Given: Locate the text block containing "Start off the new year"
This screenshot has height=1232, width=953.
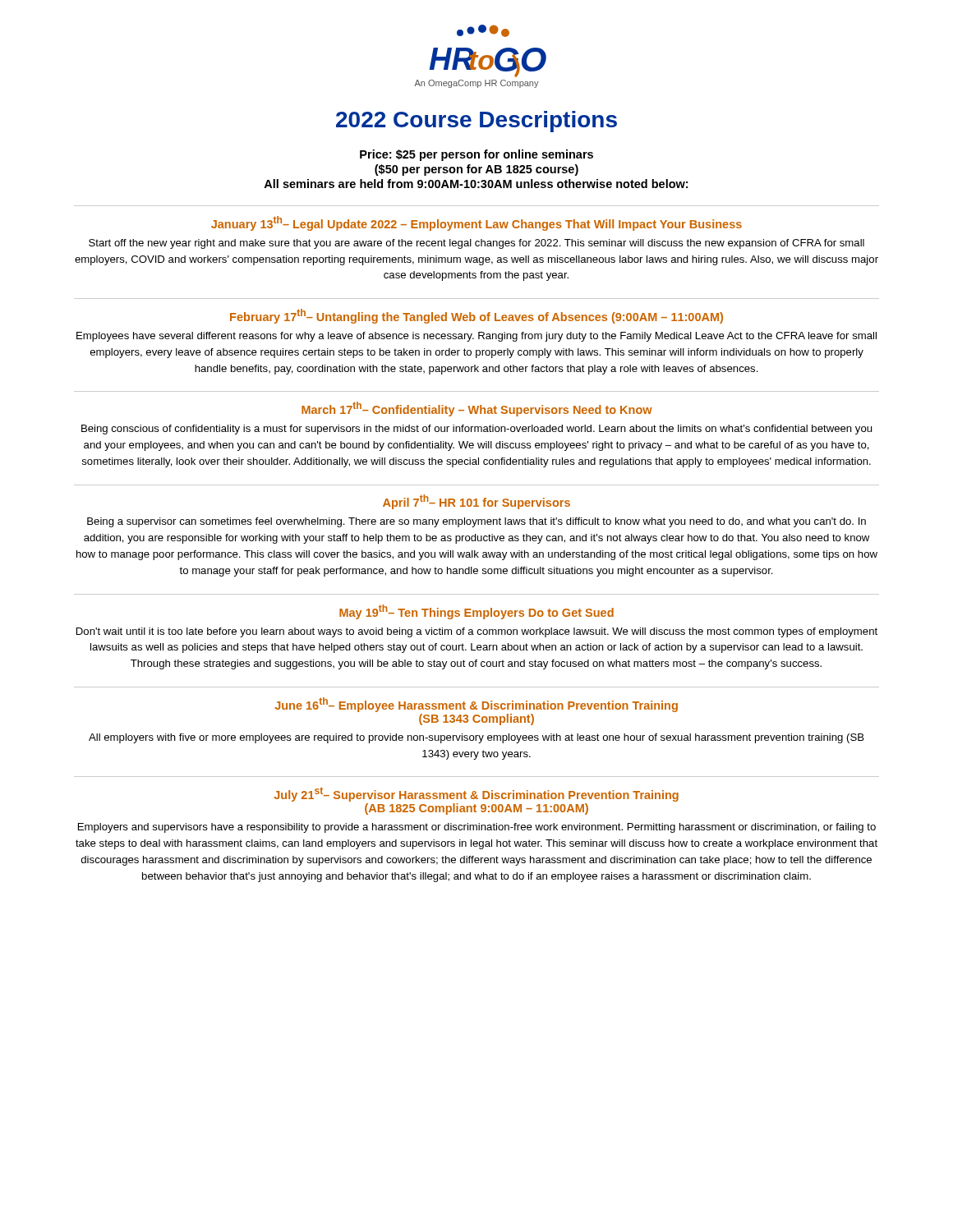Looking at the screenshot, I should (476, 259).
